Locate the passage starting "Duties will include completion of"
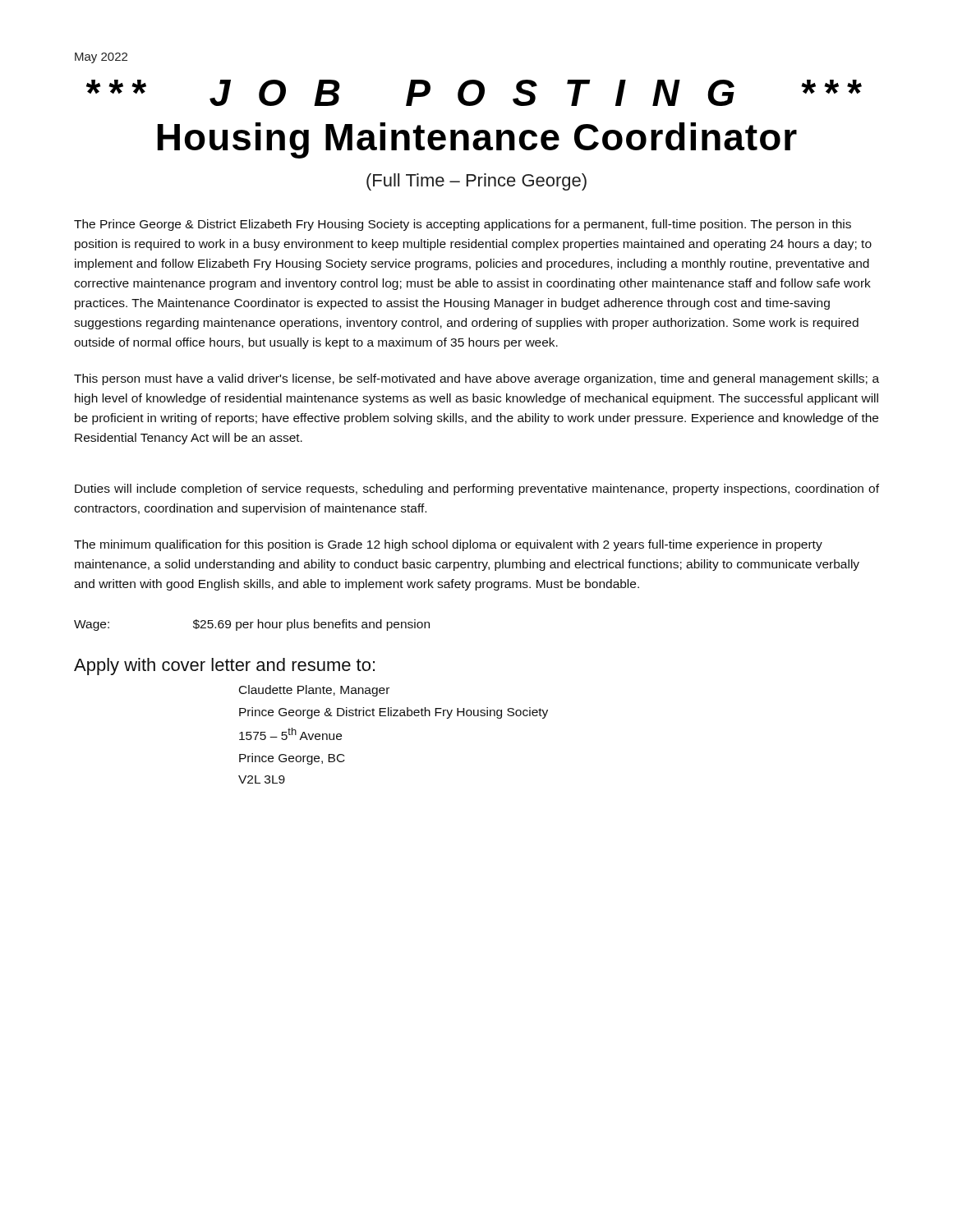This screenshot has width=953, height=1232. click(x=476, y=498)
